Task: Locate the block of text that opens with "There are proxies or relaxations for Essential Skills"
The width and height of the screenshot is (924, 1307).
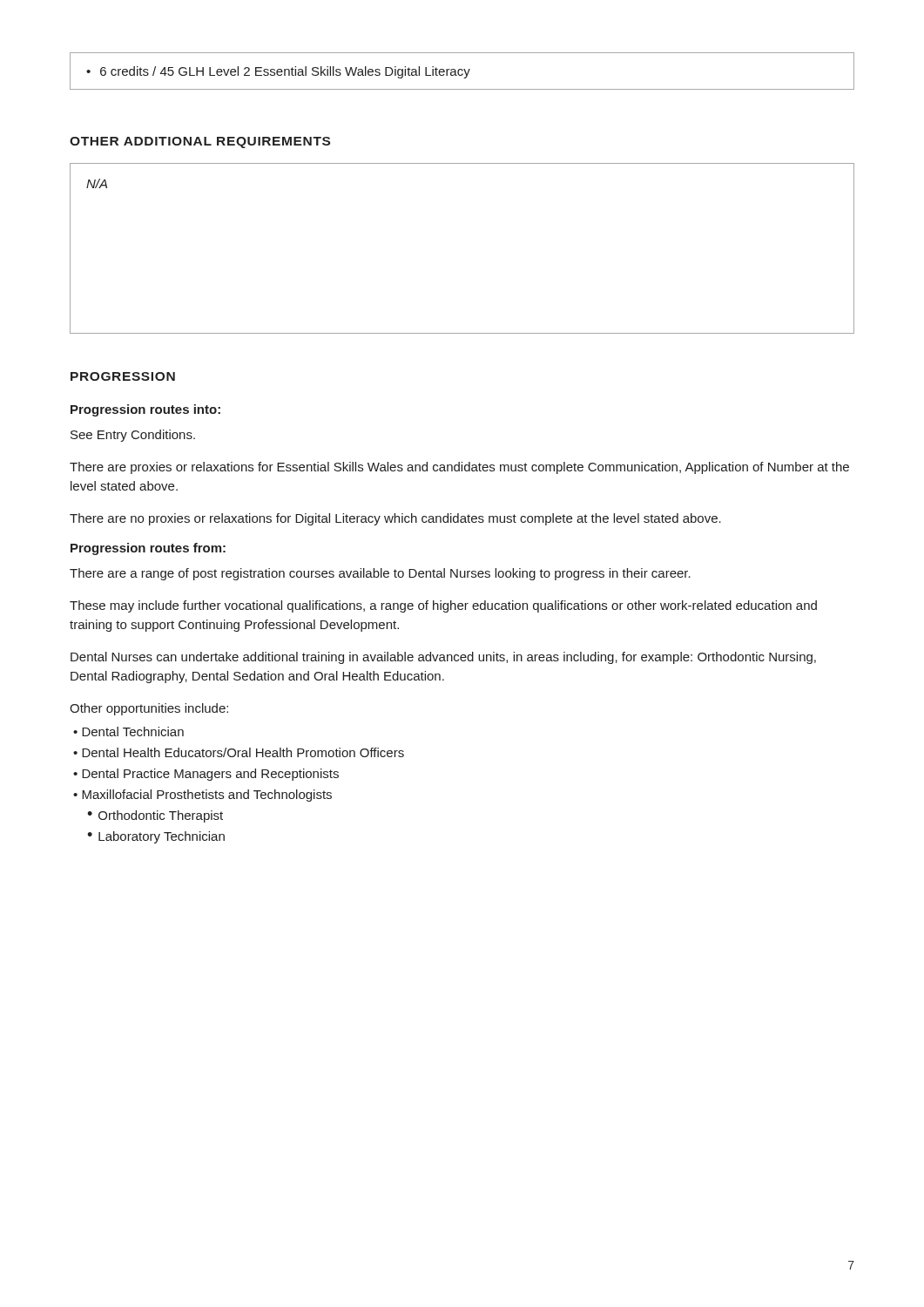Action: point(460,476)
